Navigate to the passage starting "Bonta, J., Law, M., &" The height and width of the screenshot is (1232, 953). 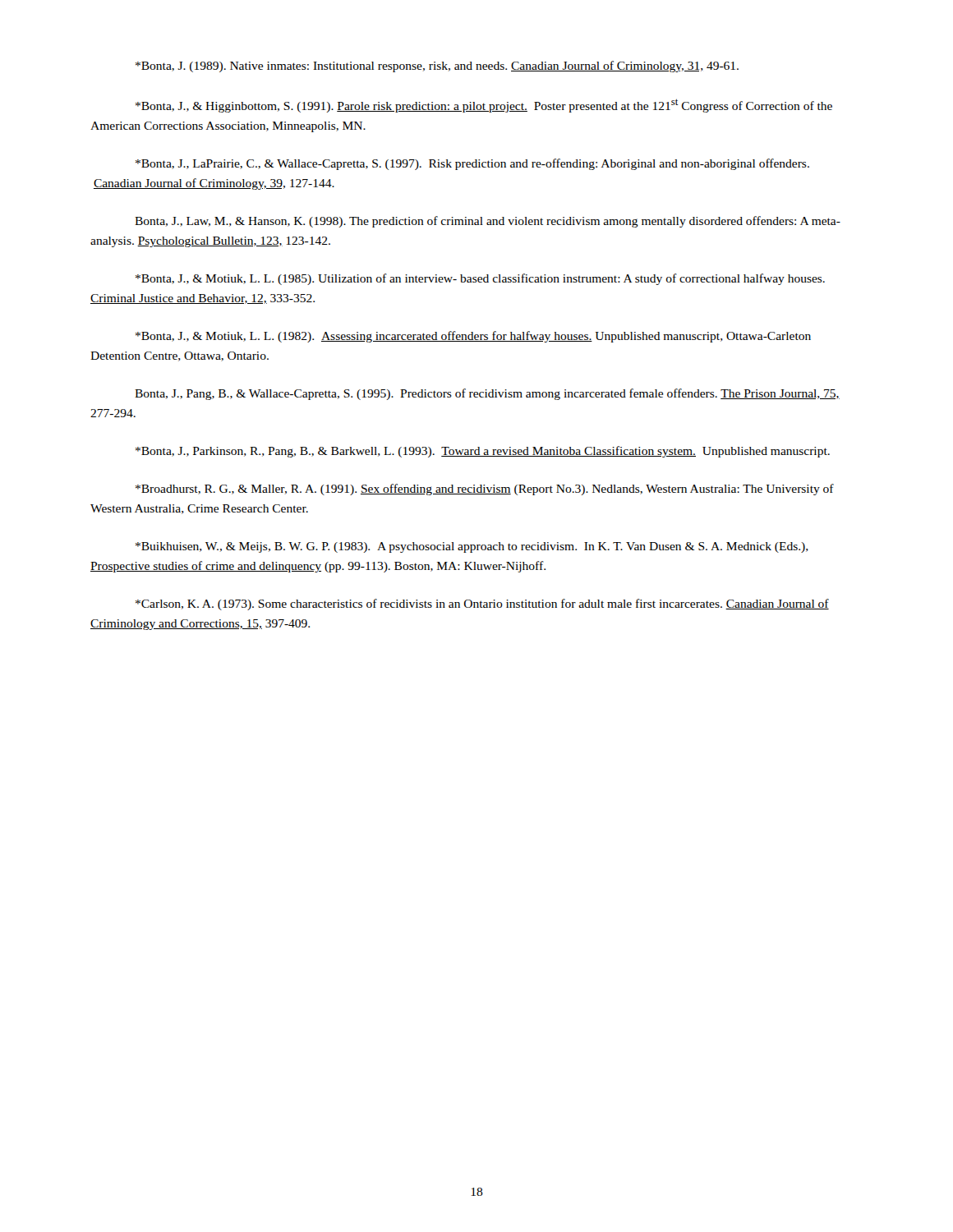pos(465,231)
